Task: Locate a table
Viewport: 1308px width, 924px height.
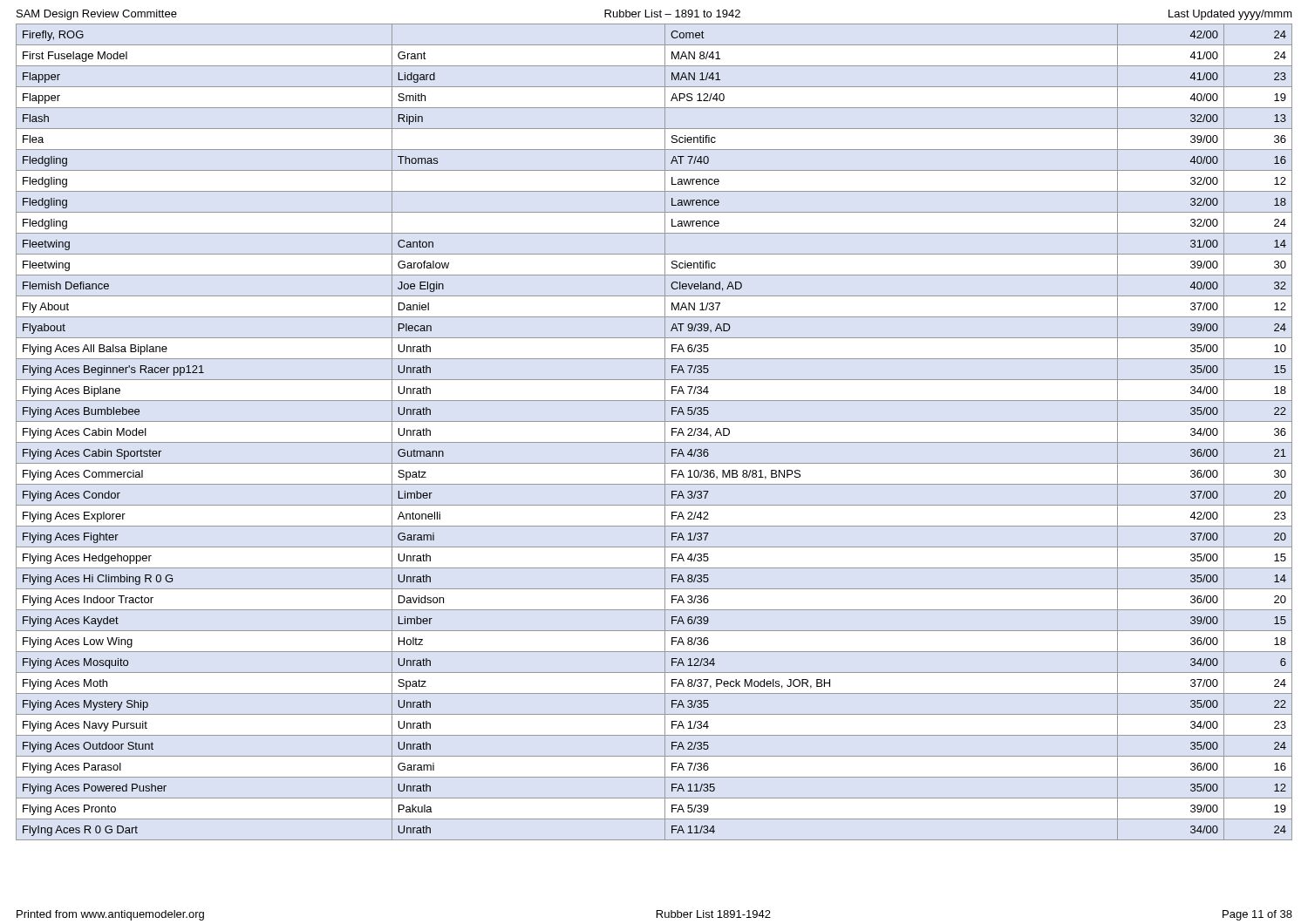Action: pyautogui.click(x=654, y=432)
